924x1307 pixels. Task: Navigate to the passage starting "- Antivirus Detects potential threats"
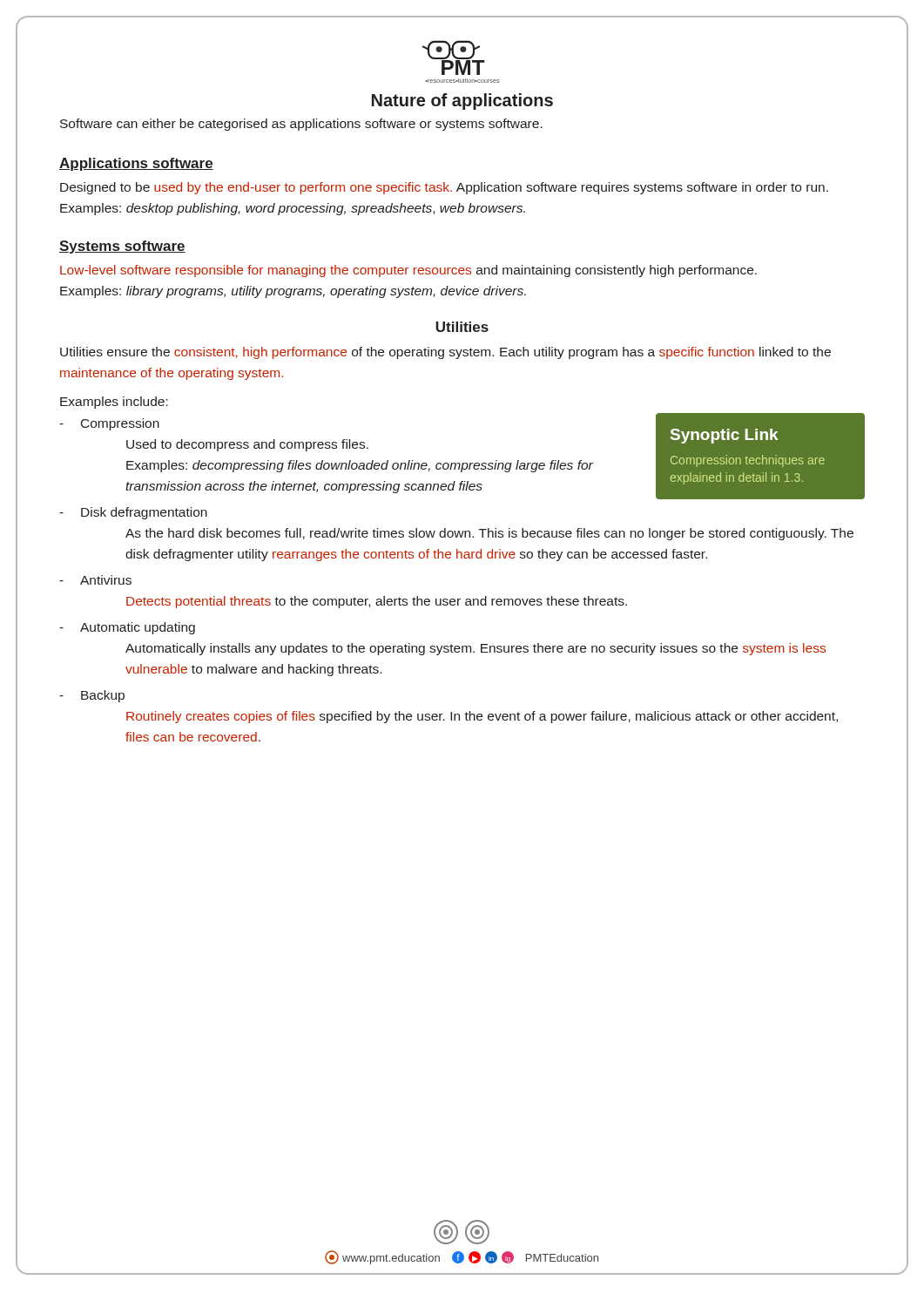tap(462, 591)
